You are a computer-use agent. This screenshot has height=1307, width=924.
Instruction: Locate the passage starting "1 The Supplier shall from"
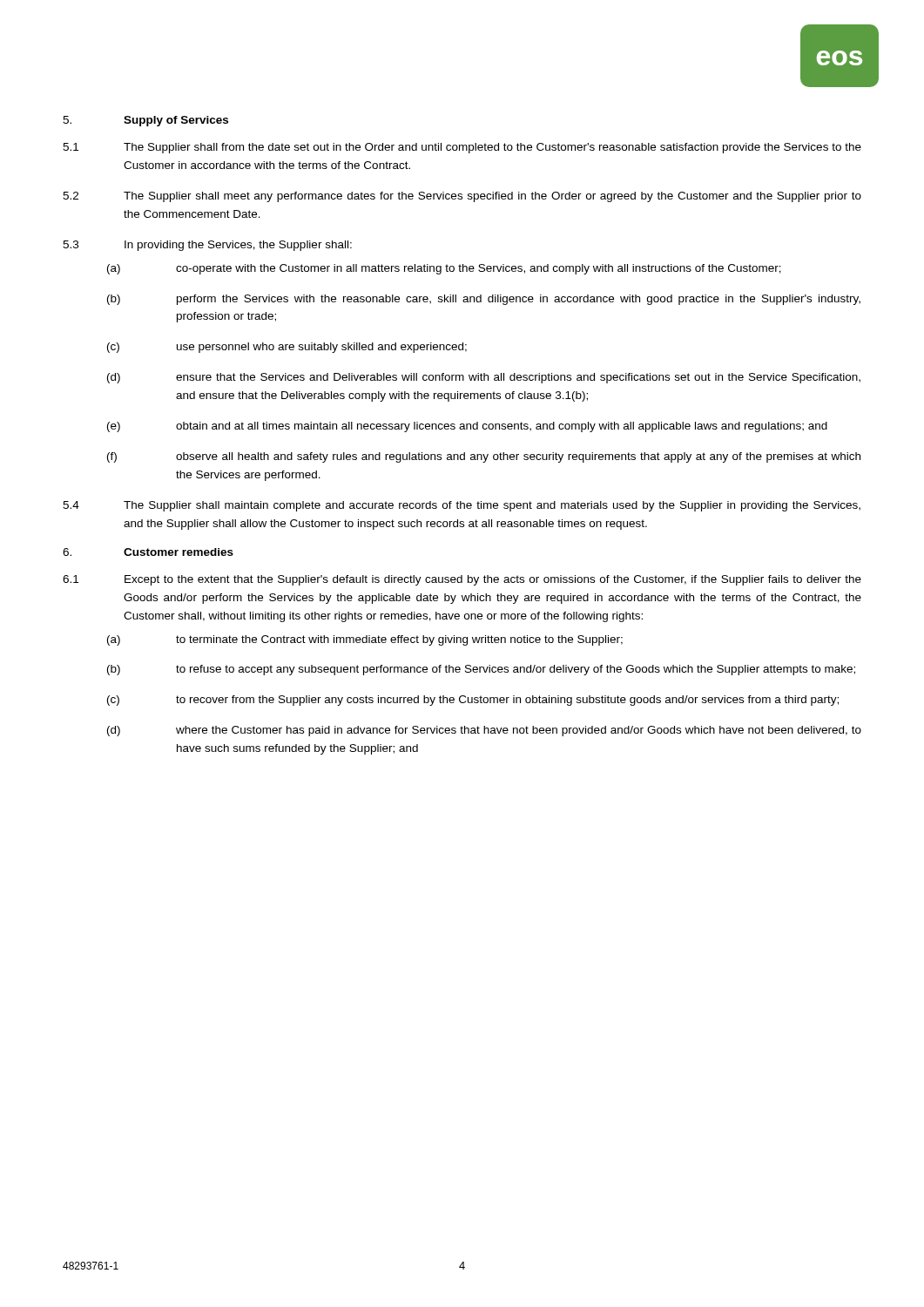pos(462,157)
